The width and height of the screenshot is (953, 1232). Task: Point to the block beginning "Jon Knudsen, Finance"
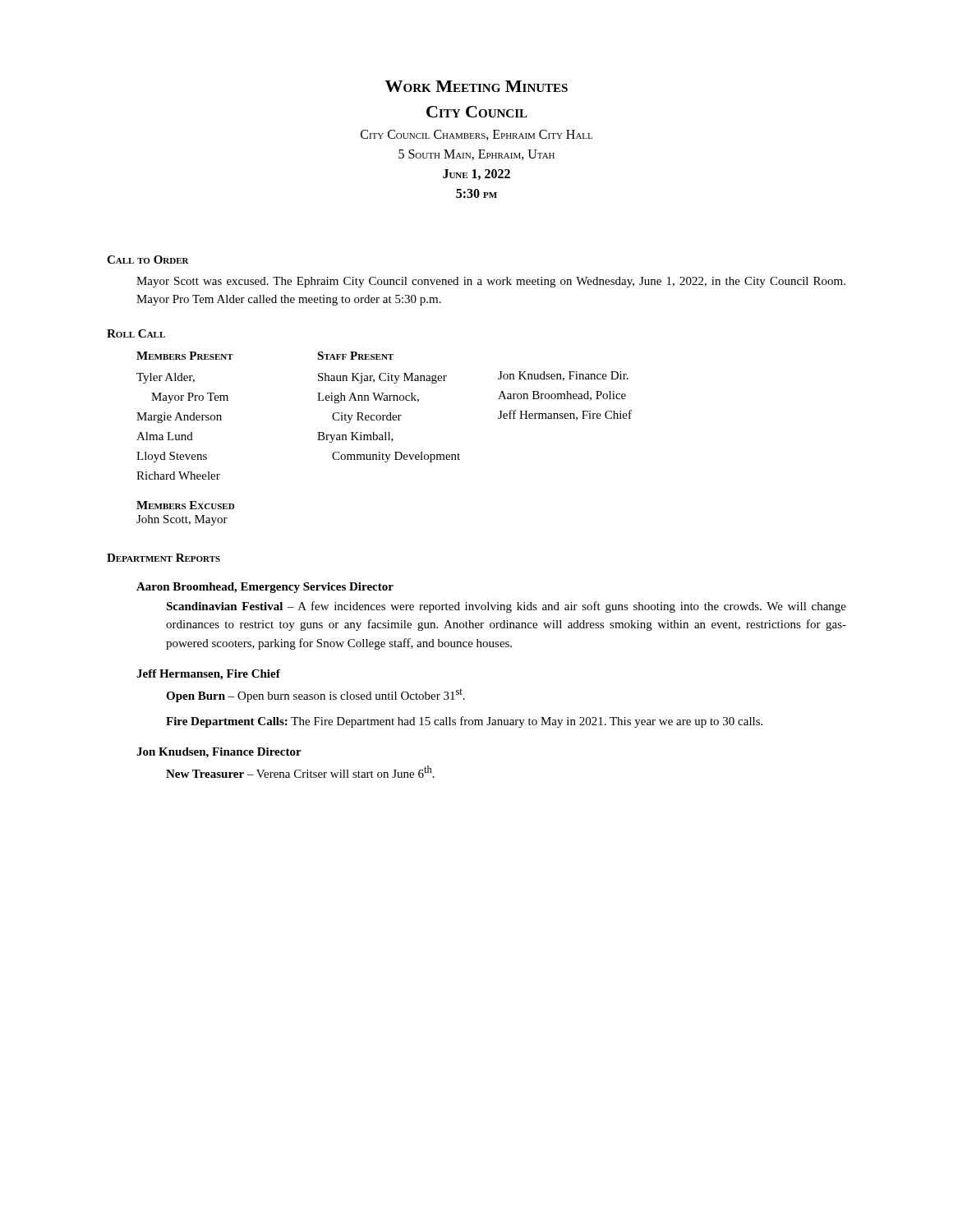coord(219,752)
